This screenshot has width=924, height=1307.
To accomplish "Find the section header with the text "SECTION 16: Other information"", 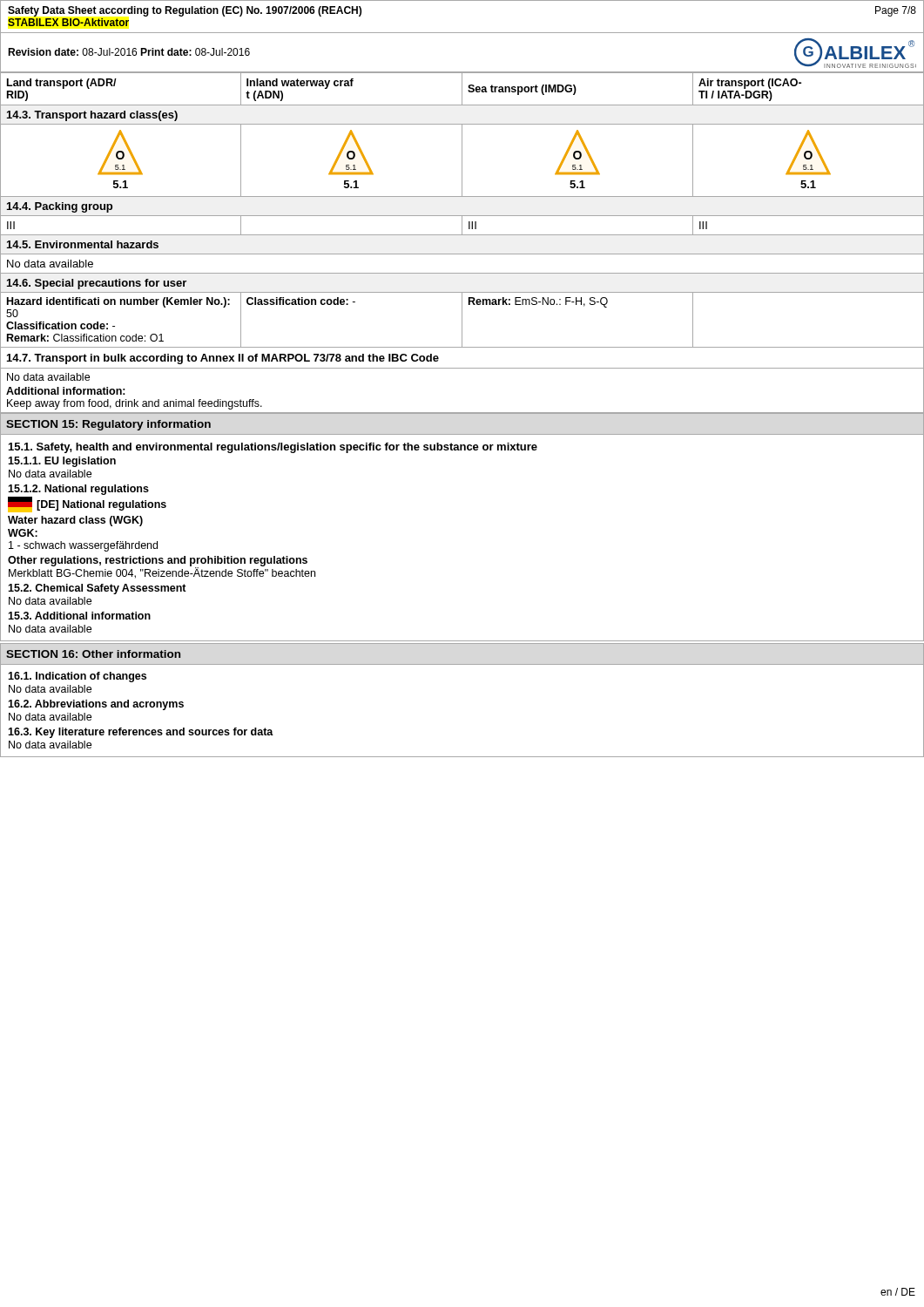I will pyautogui.click(x=94, y=654).
